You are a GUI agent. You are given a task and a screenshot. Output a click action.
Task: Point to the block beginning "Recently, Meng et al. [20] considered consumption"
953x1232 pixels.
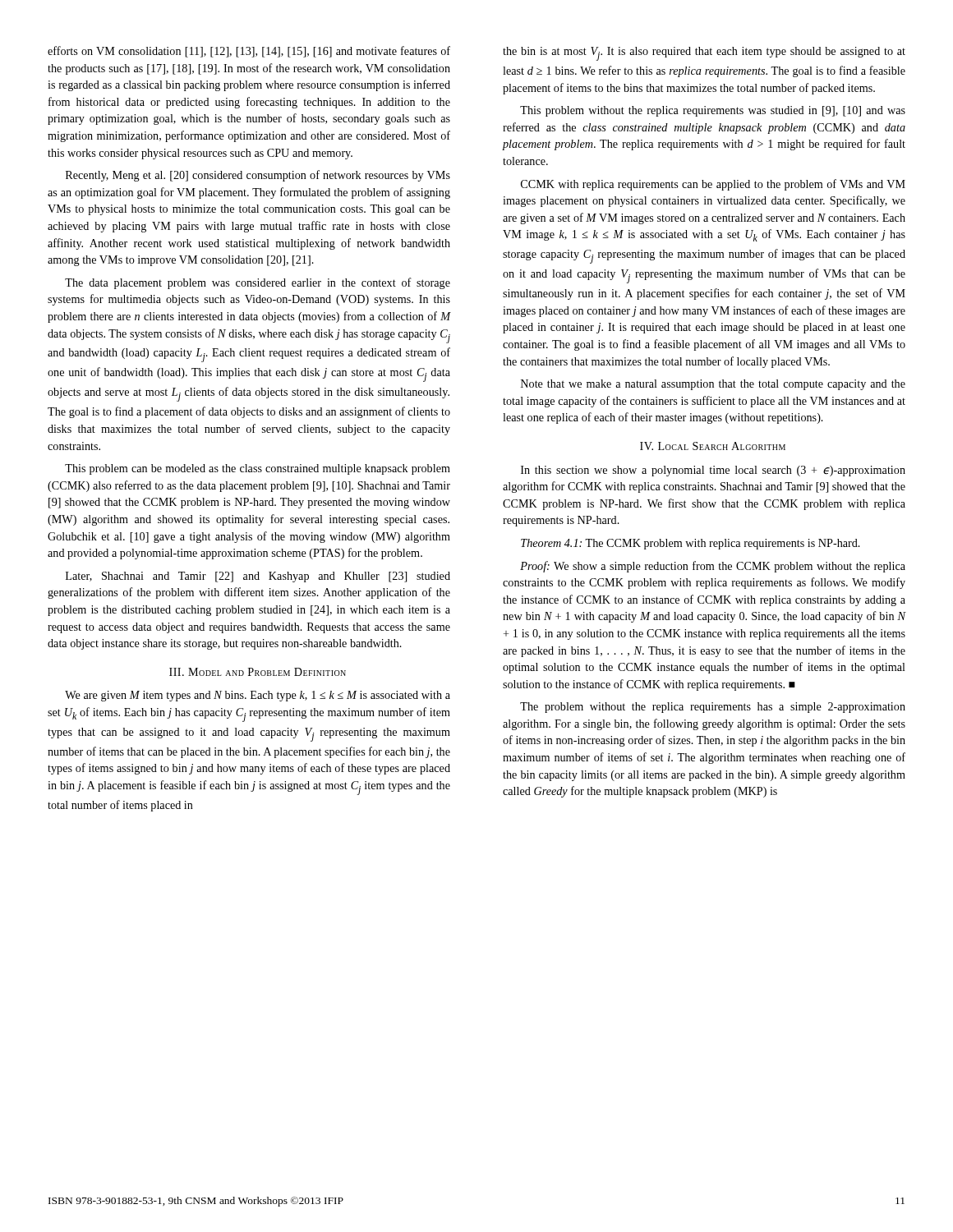pyautogui.click(x=249, y=218)
